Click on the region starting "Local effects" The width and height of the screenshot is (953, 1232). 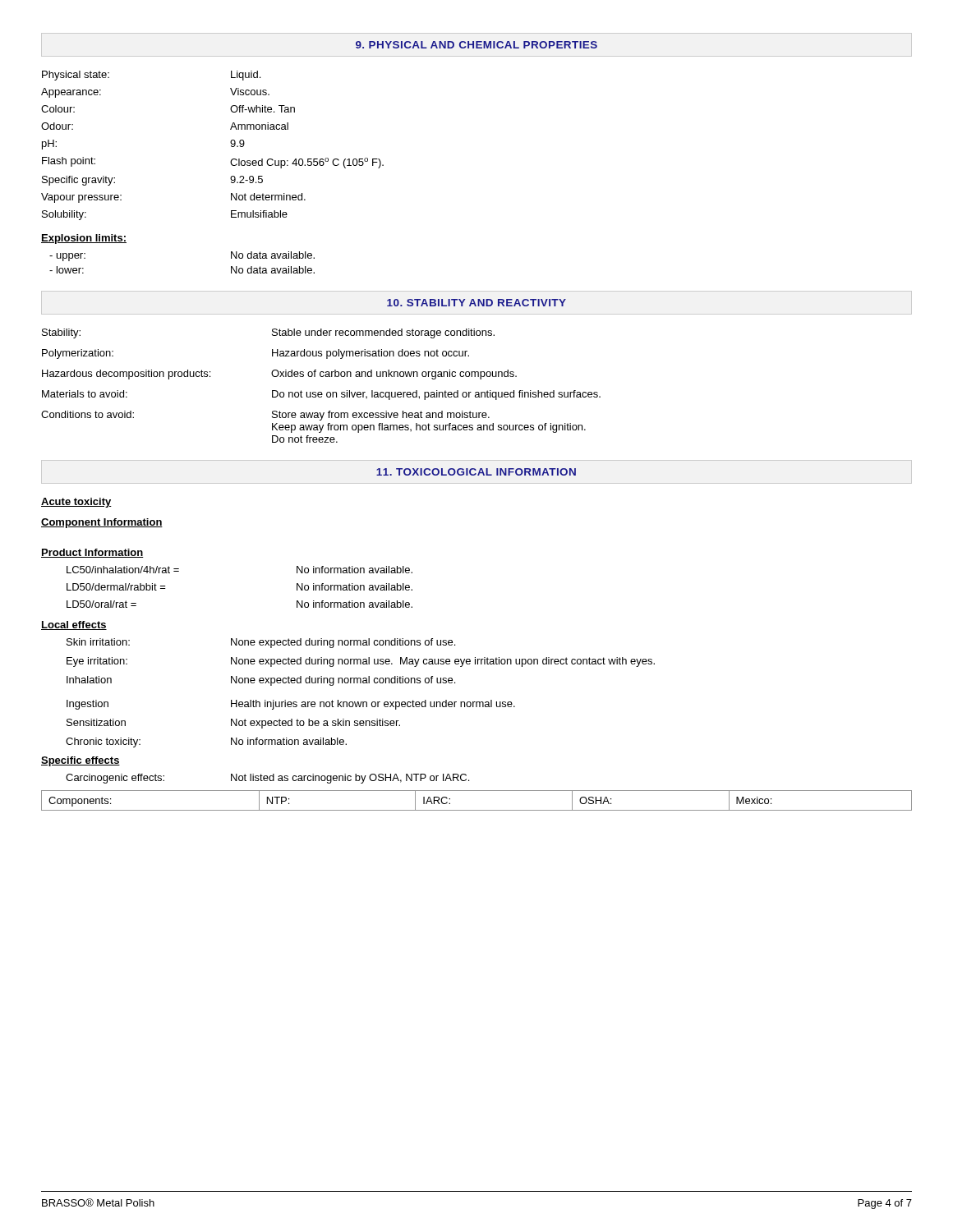pos(74,625)
